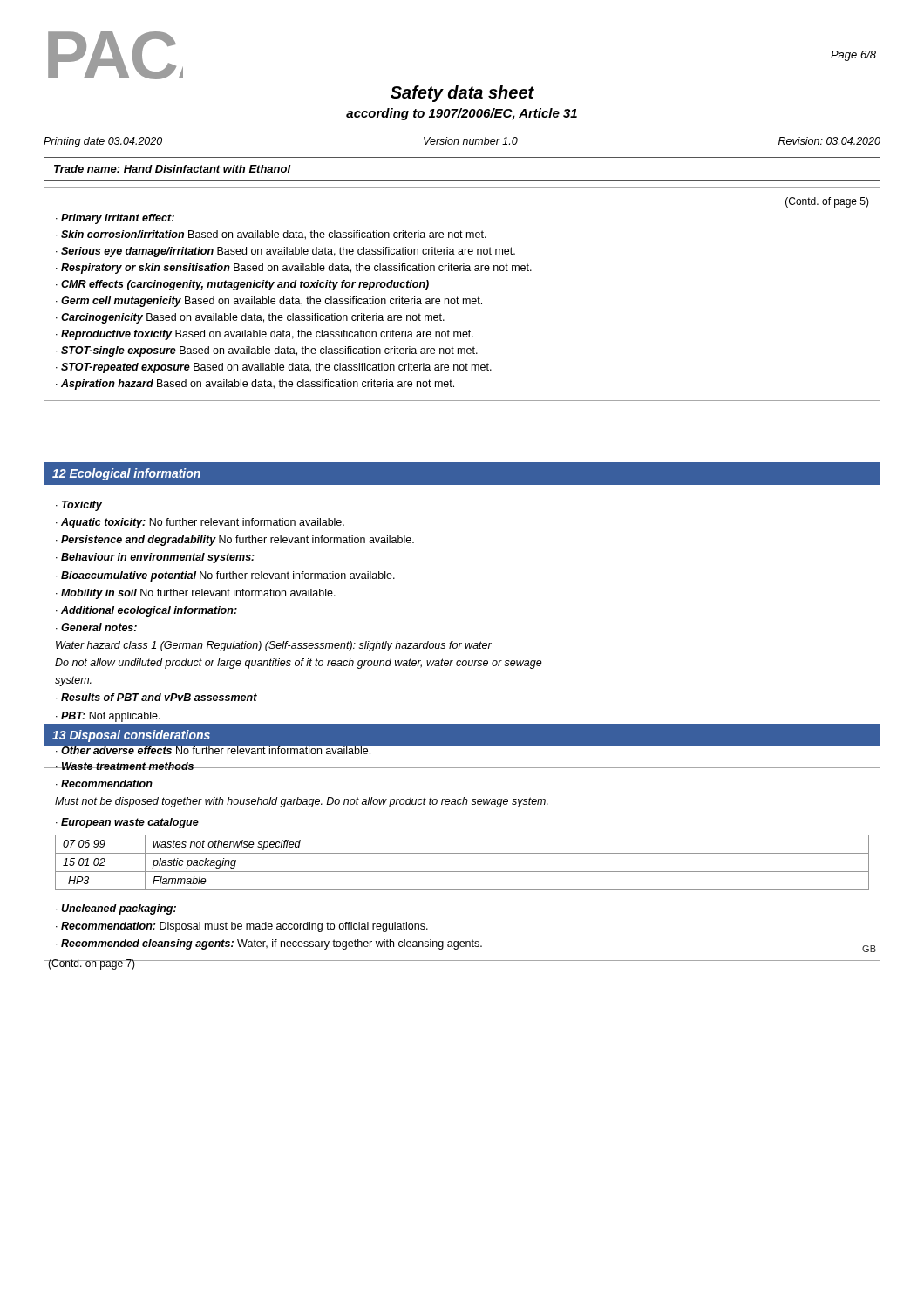Locate the logo
Image resolution: width=924 pixels, height=1308 pixels.
point(113,51)
